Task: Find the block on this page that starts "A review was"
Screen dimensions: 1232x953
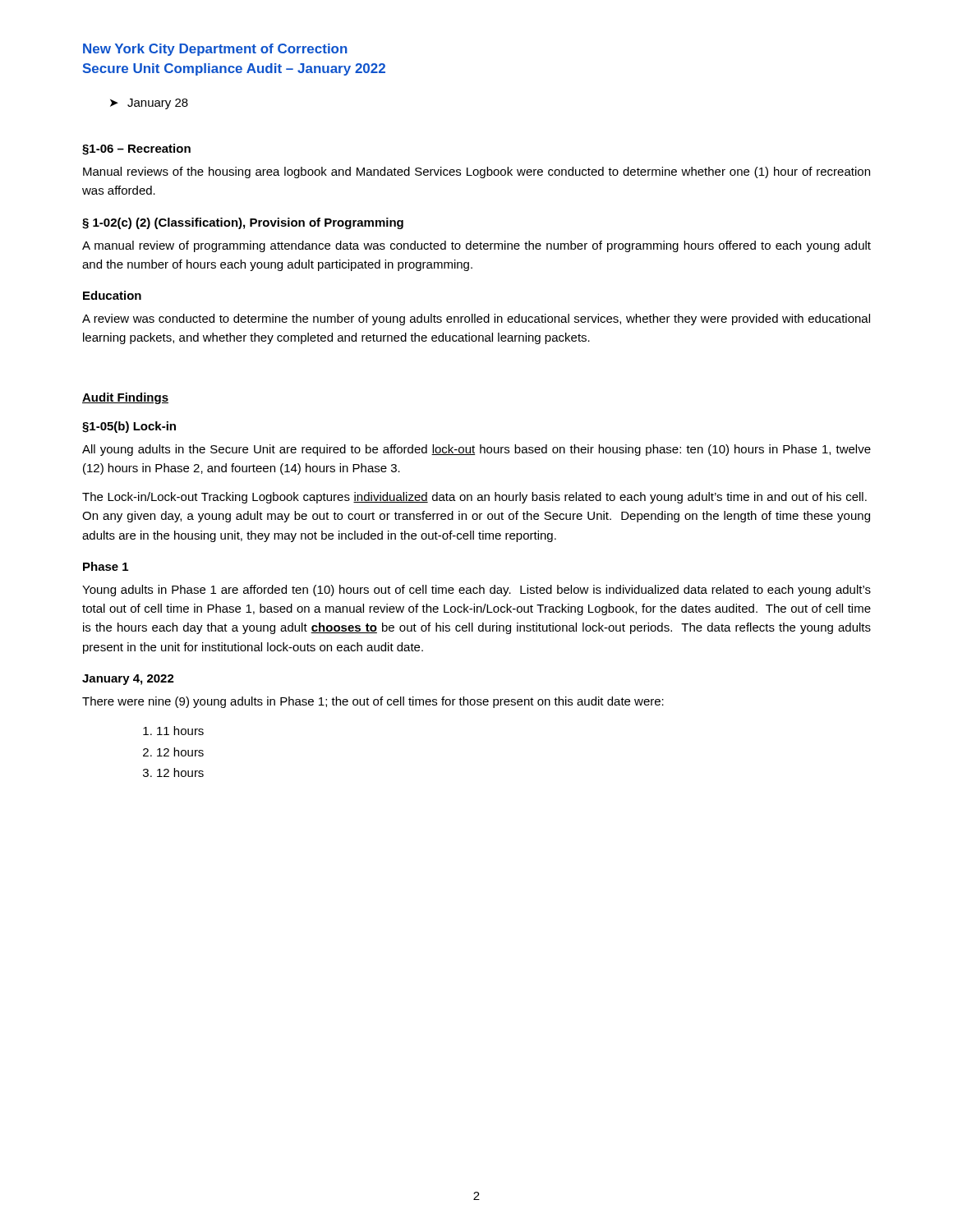Action: (x=476, y=328)
